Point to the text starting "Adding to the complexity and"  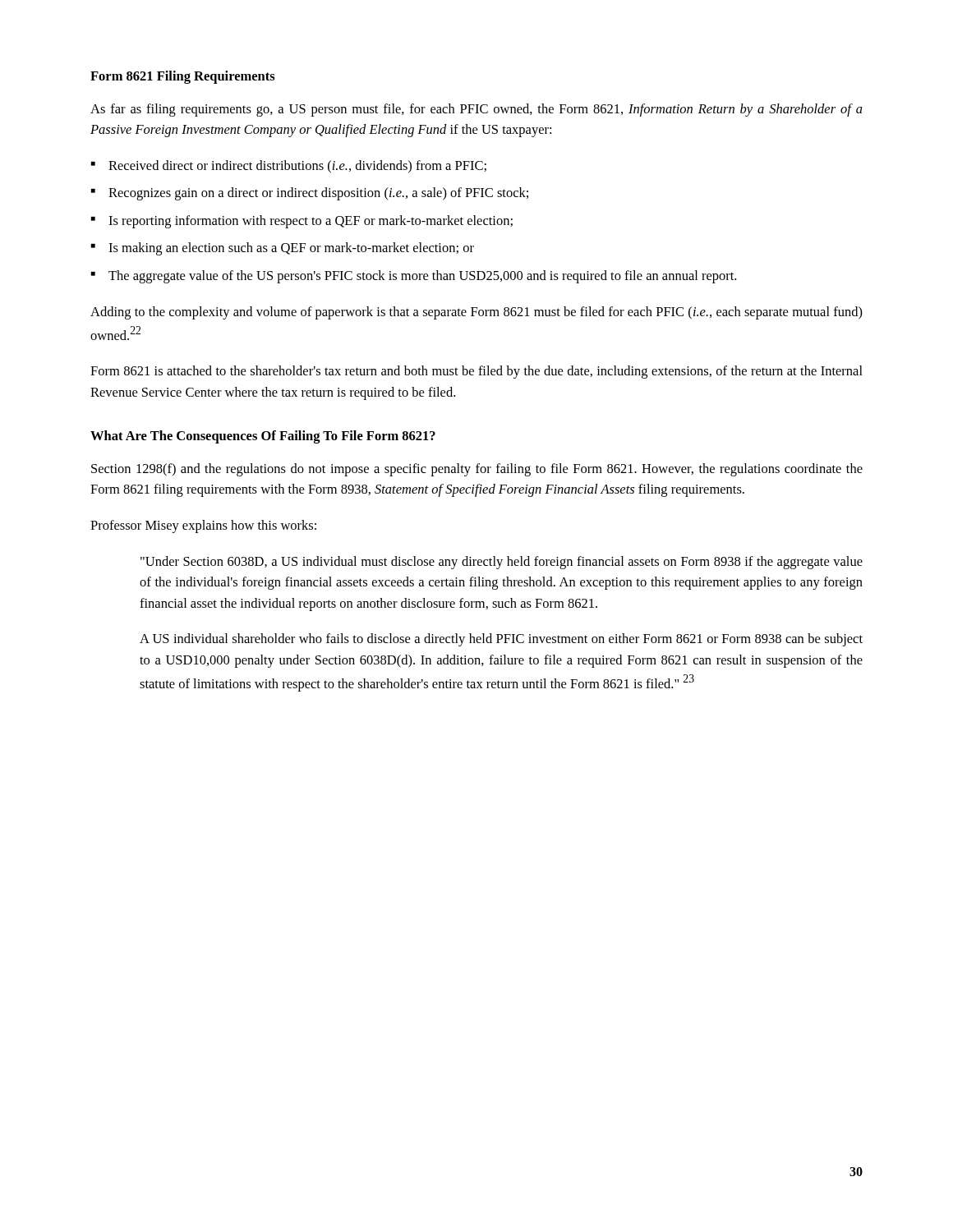pyautogui.click(x=476, y=323)
